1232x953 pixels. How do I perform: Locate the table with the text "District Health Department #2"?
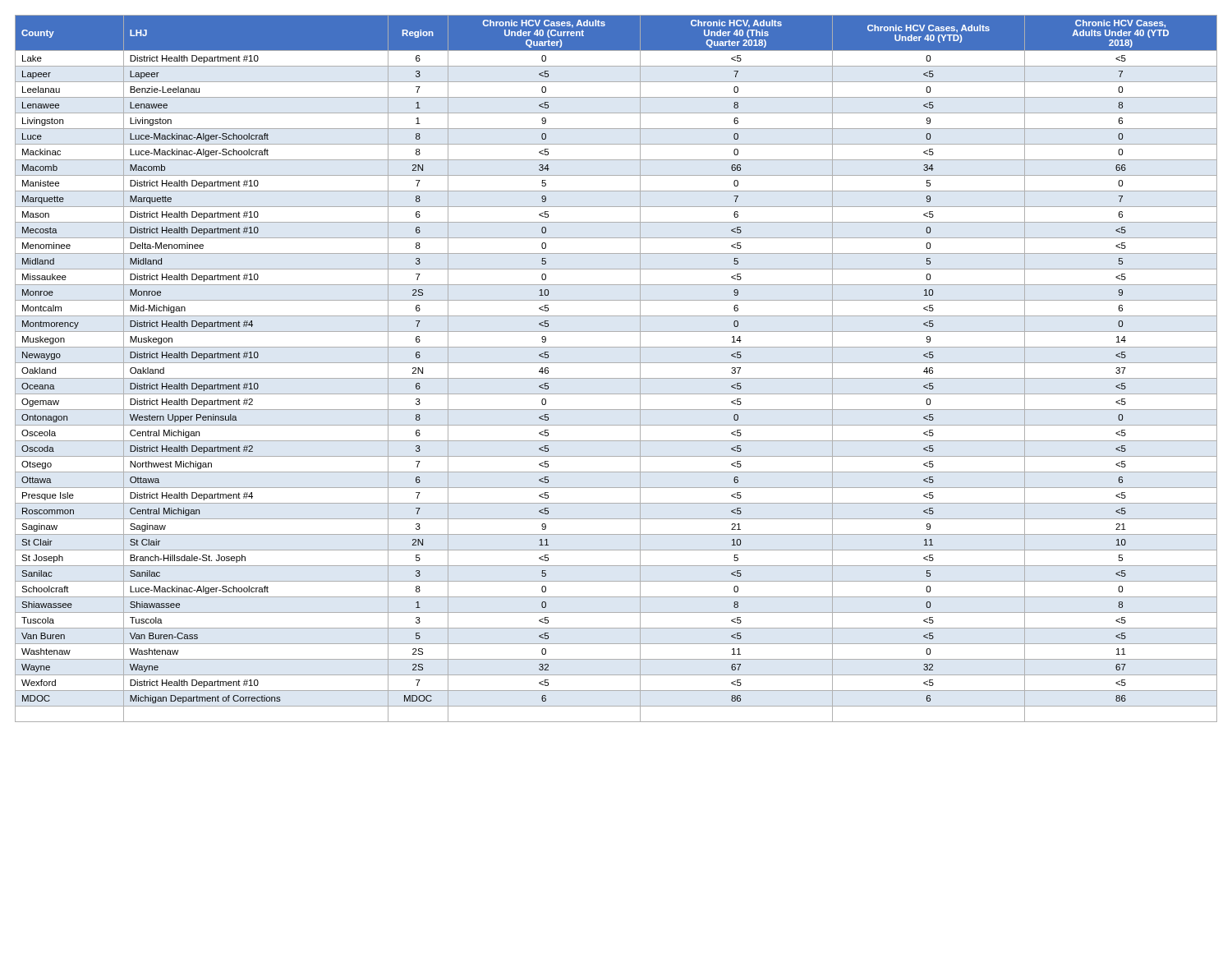(616, 368)
